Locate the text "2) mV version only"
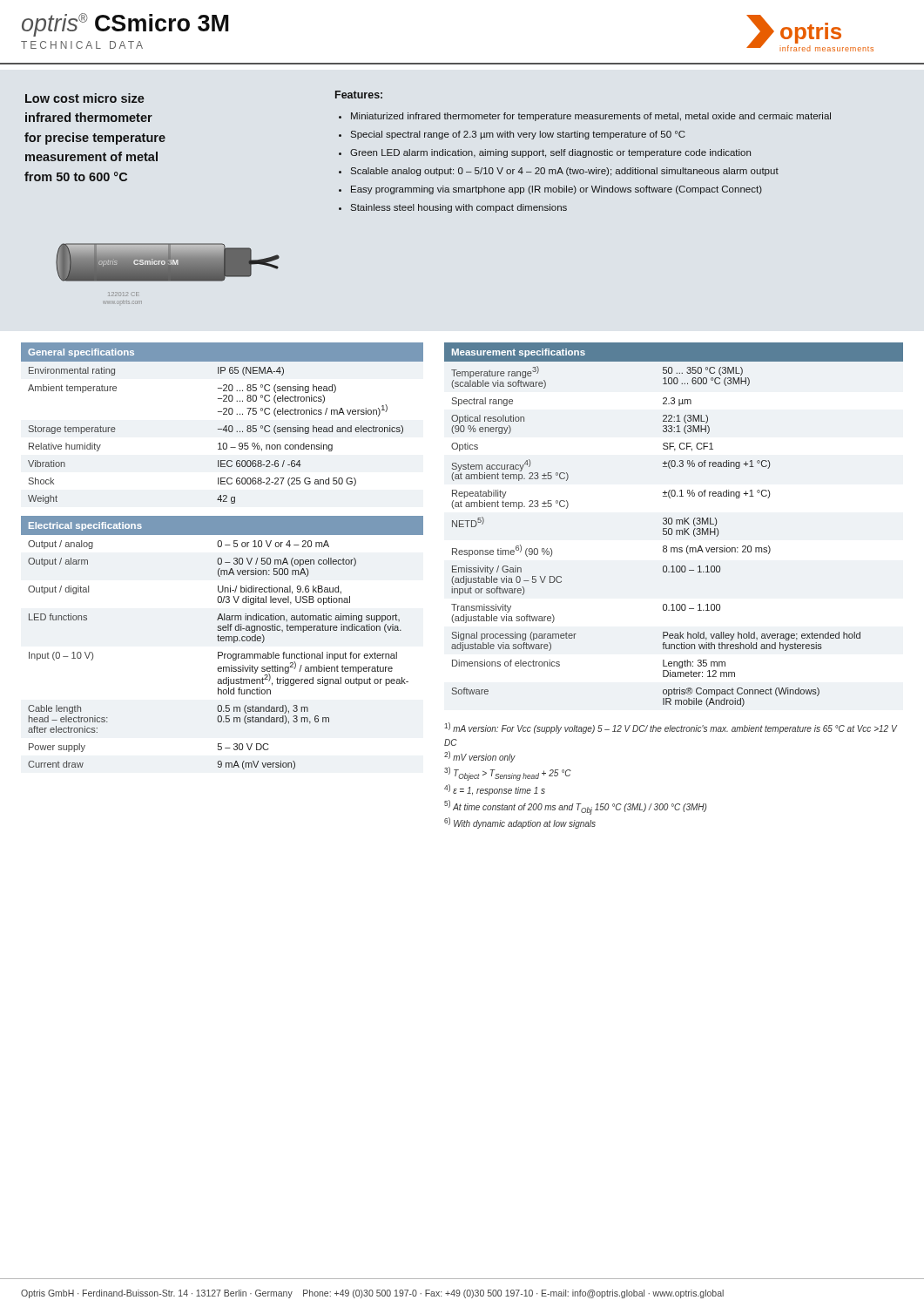Image resolution: width=924 pixels, height=1307 pixels. click(480, 757)
